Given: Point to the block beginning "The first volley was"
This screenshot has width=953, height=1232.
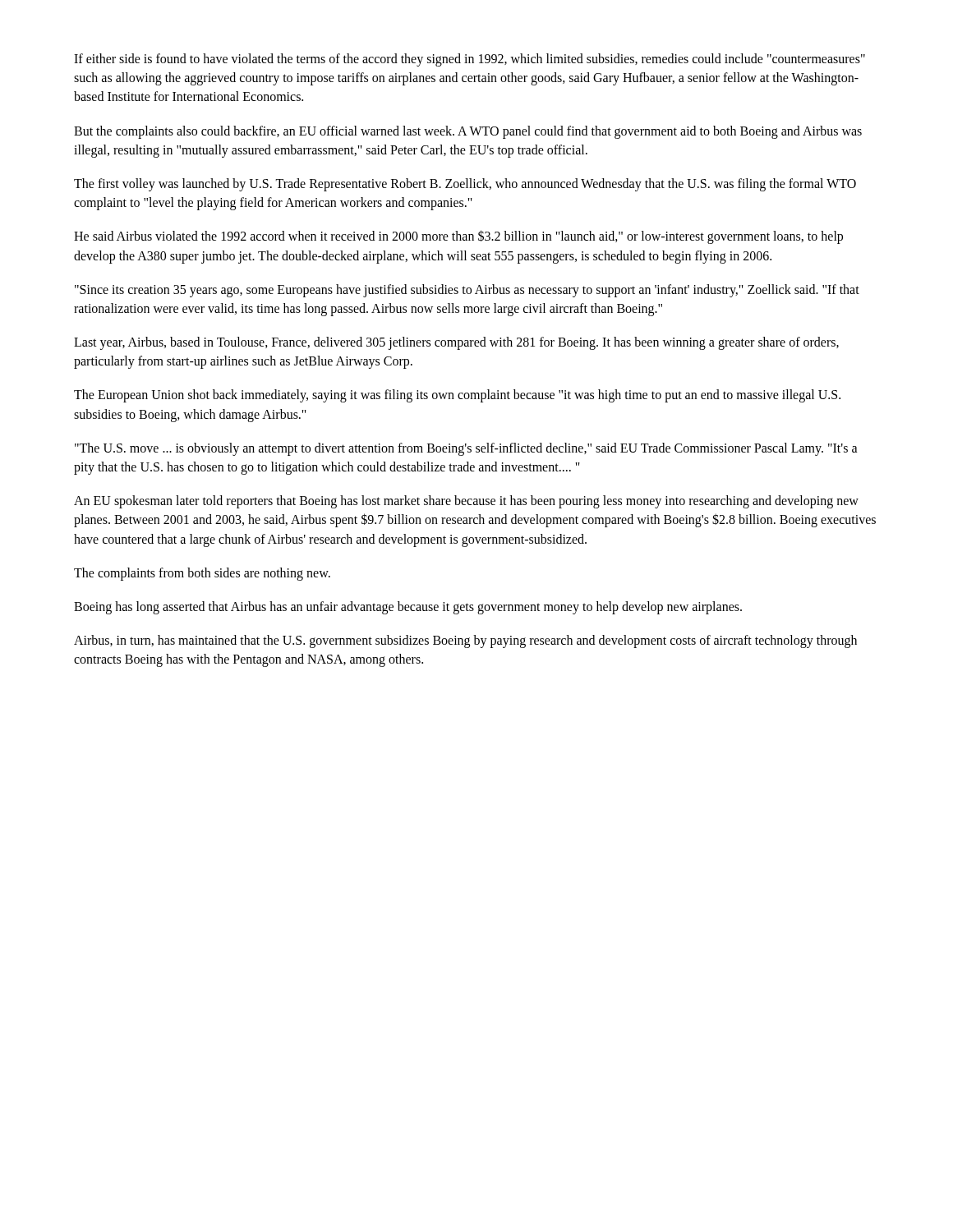Looking at the screenshot, I should (x=465, y=193).
